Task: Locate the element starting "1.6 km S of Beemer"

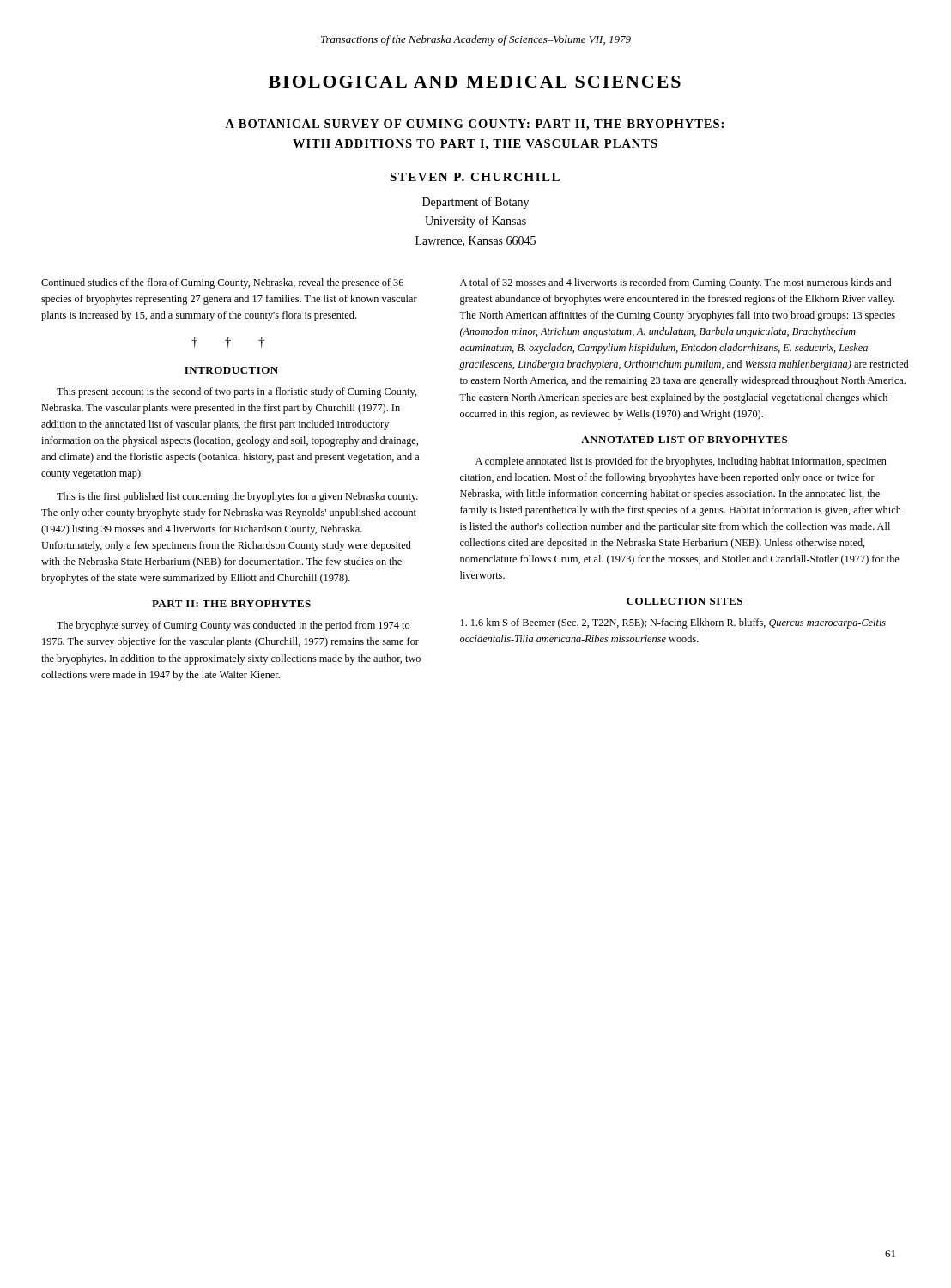Action: (x=673, y=631)
